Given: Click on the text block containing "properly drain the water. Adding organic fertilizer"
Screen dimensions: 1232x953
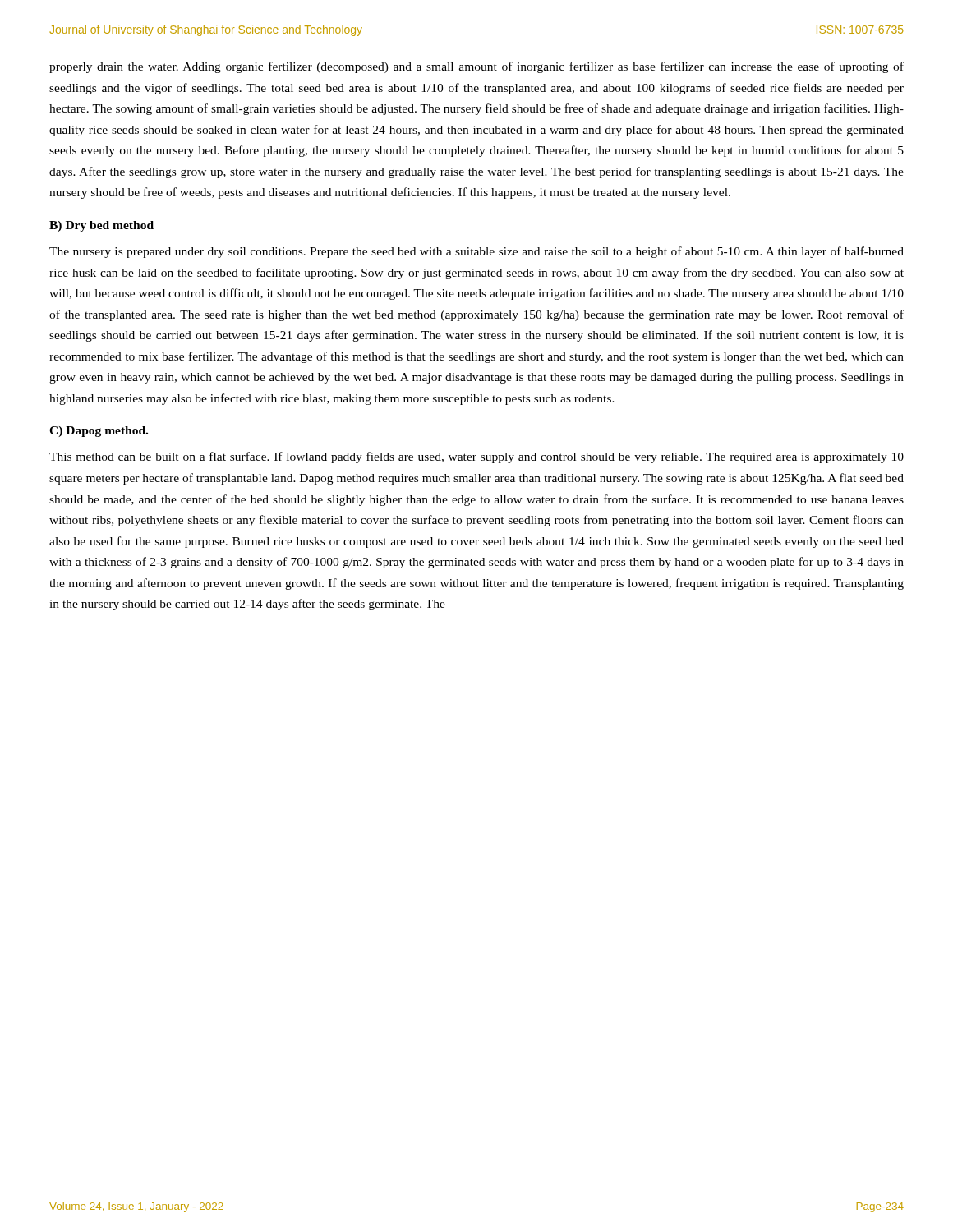Looking at the screenshot, I should pyautogui.click(x=476, y=129).
